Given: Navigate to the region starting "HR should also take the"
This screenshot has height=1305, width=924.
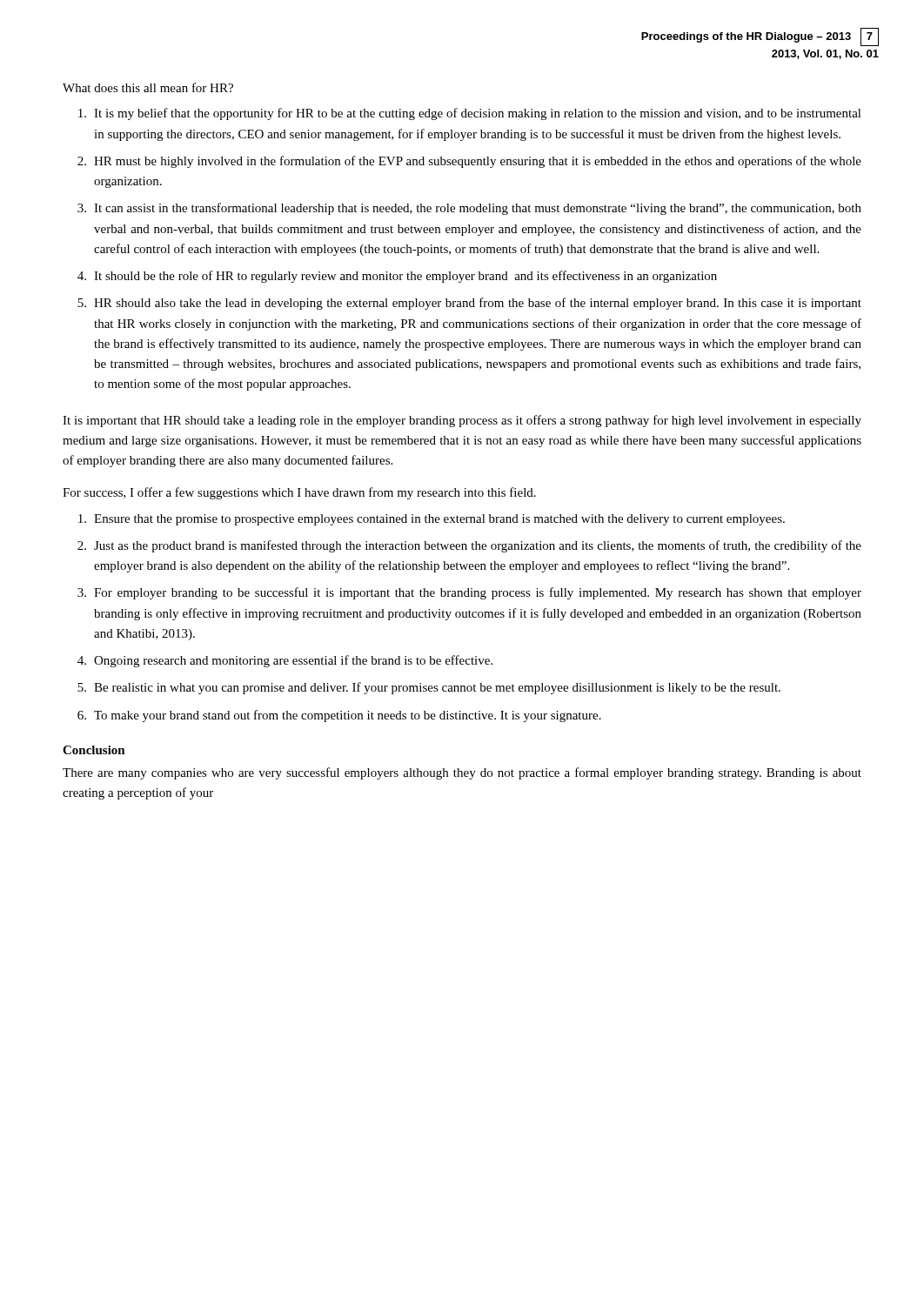Looking at the screenshot, I should [x=478, y=344].
